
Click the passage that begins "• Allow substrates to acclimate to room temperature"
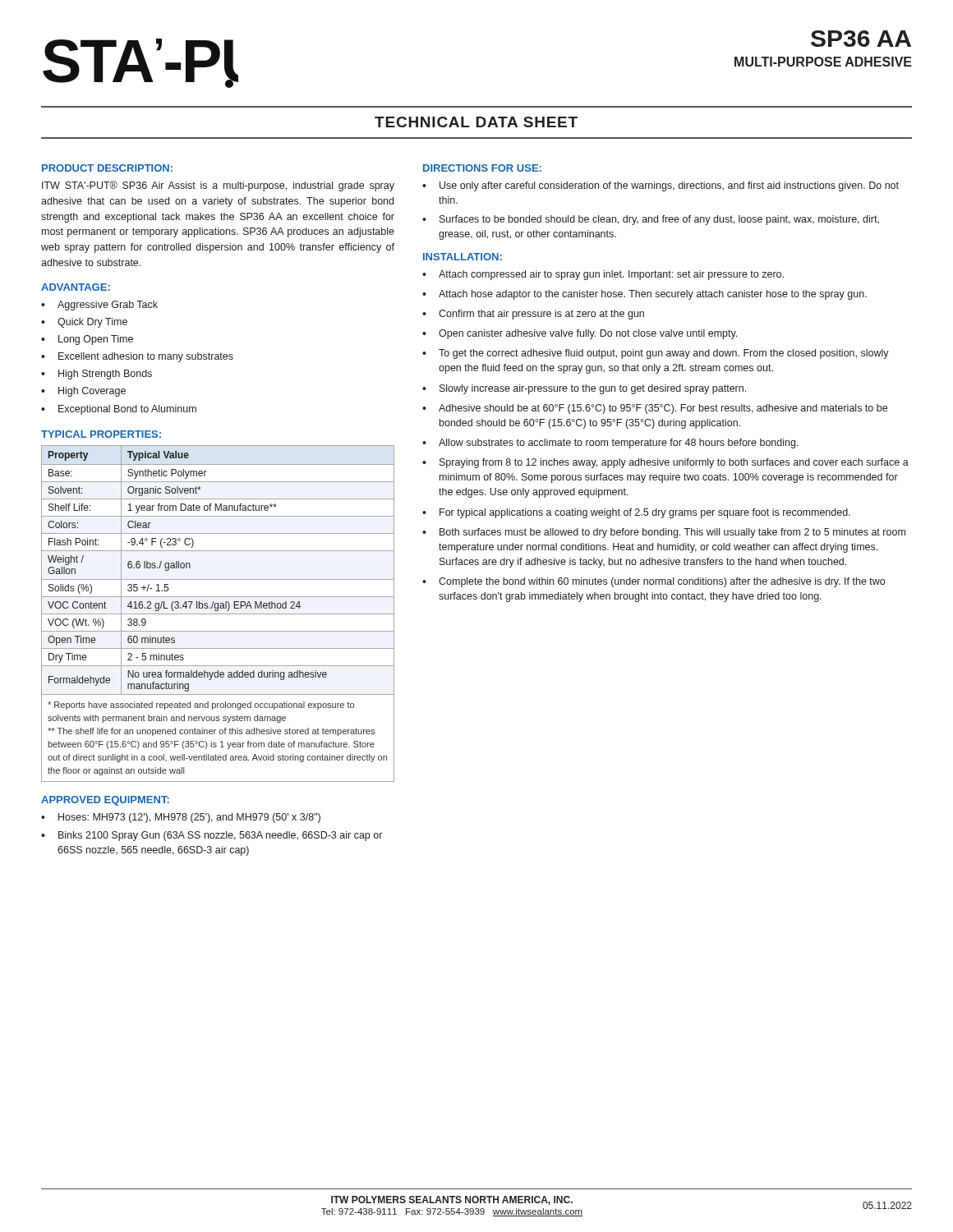click(x=611, y=443)
